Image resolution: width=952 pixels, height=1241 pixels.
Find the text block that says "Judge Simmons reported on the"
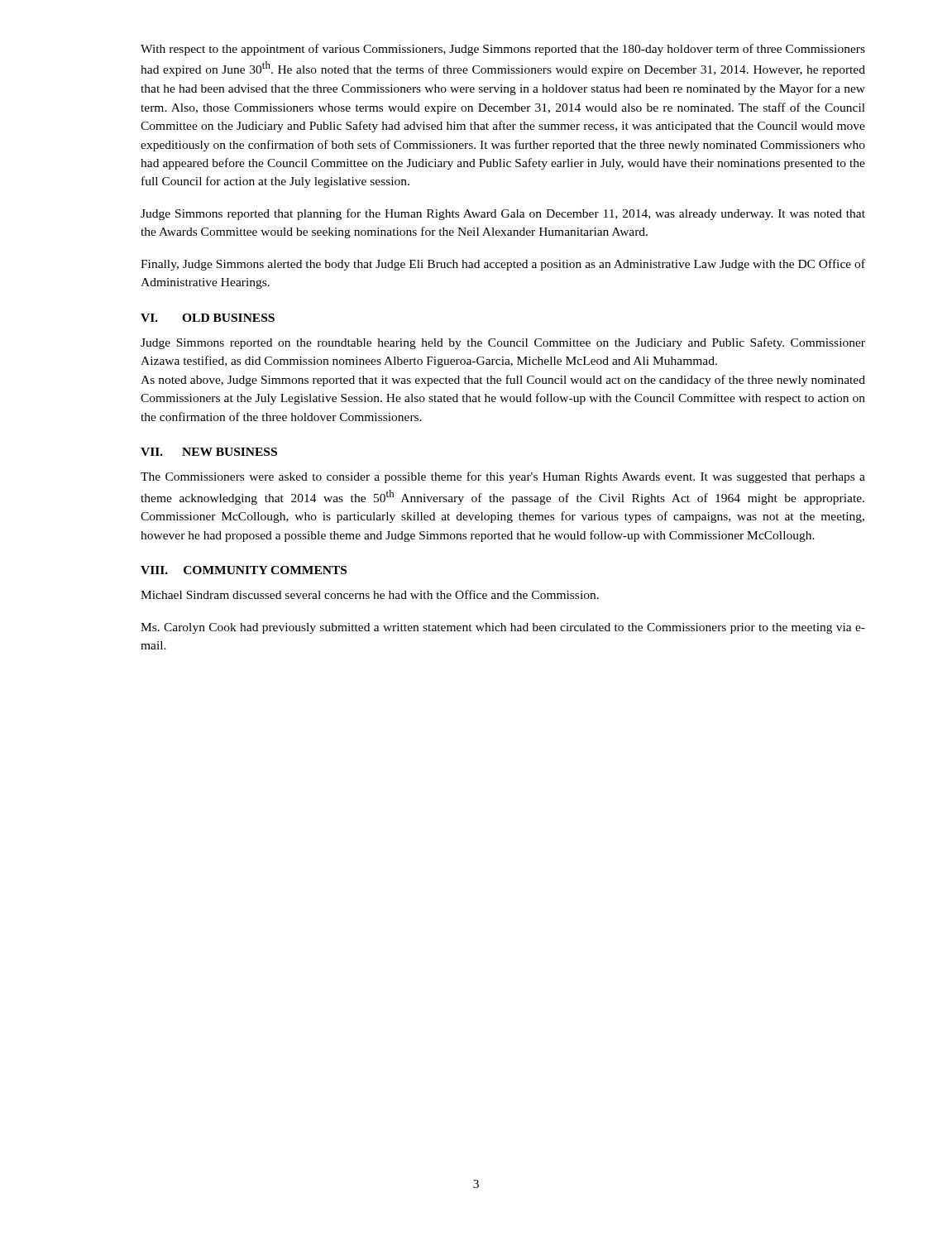coord(503,380)
